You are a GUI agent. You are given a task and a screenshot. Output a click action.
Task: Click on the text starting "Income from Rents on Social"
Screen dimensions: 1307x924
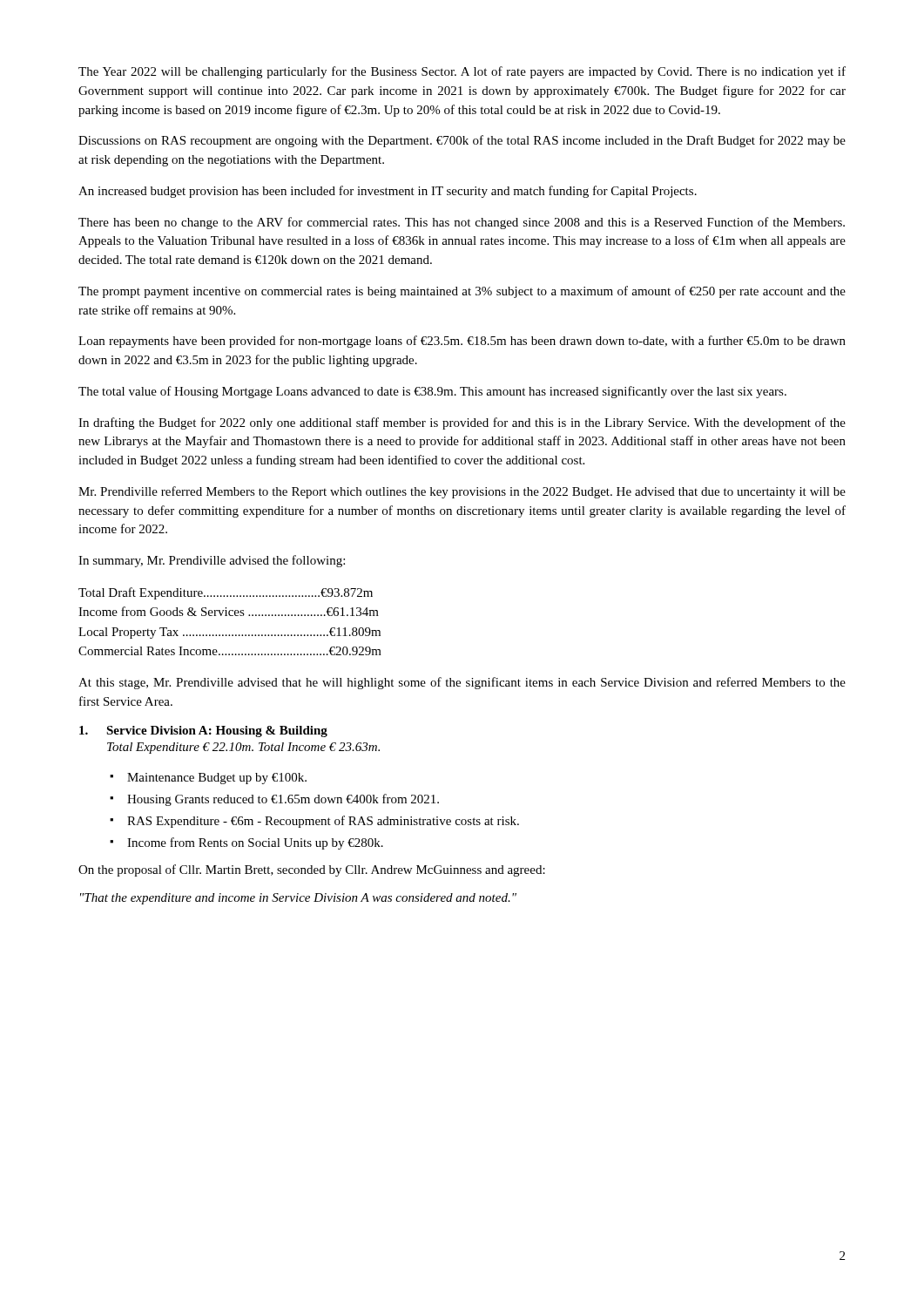255,842
